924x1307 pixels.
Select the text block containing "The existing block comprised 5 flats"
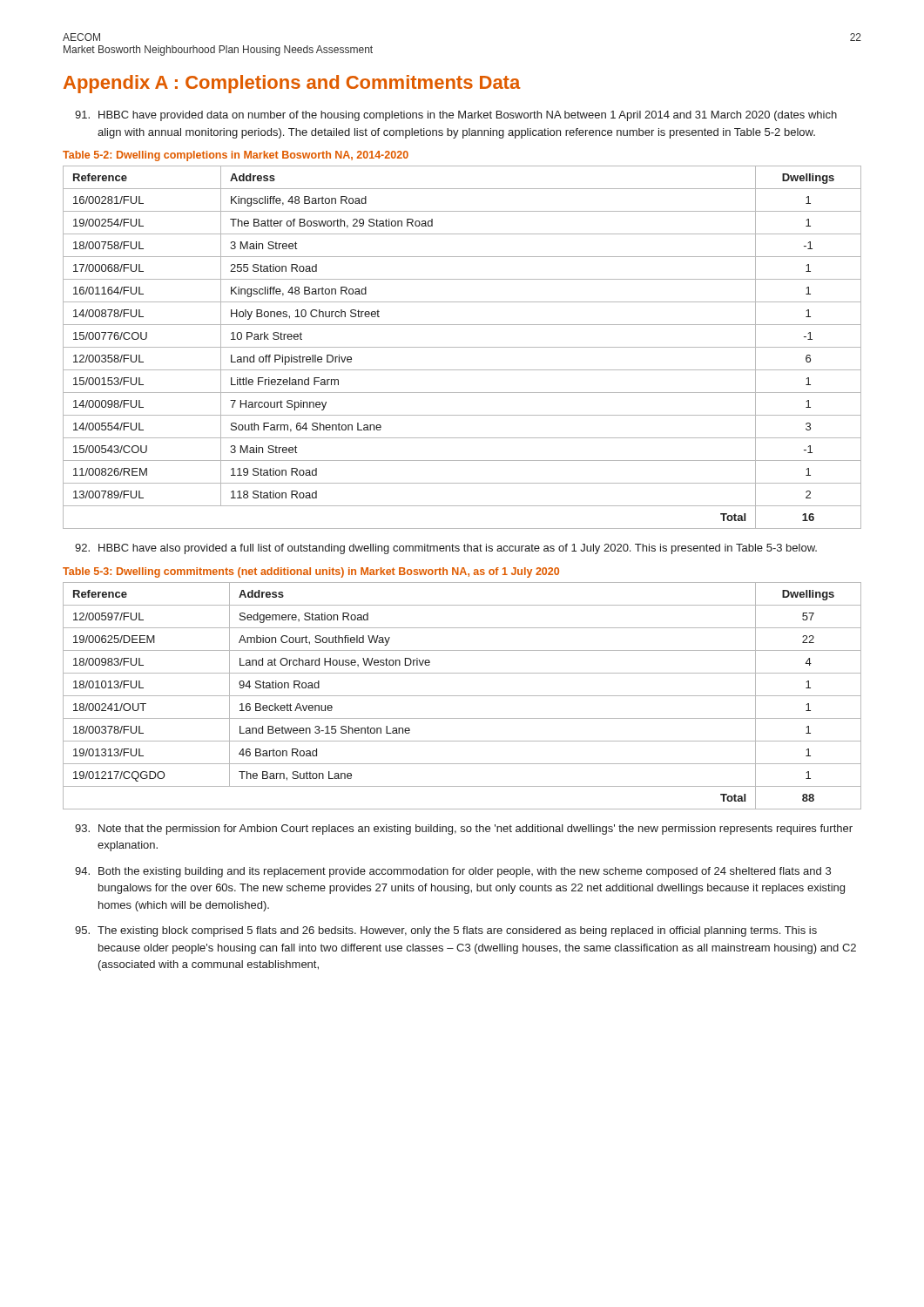[462, 947]
